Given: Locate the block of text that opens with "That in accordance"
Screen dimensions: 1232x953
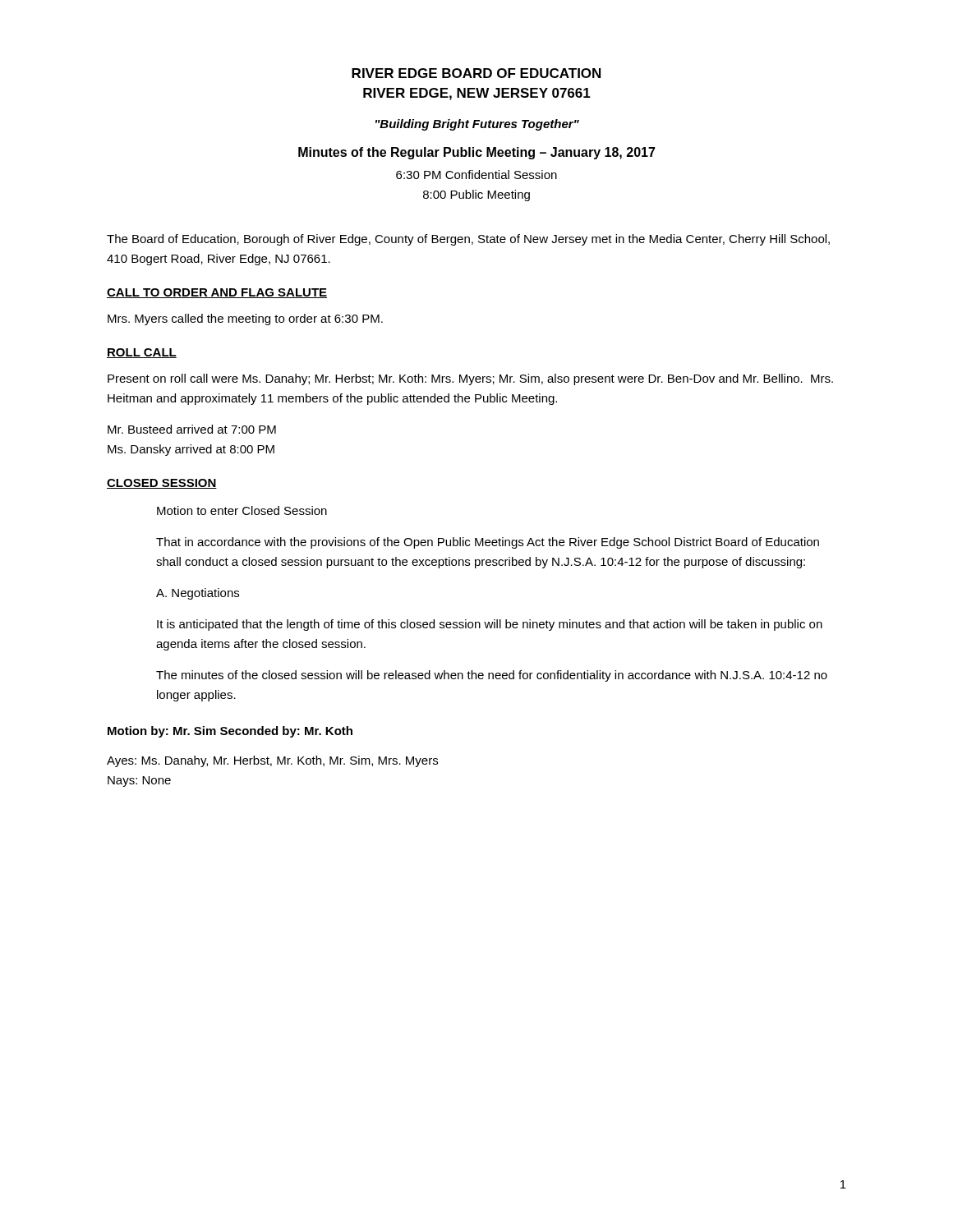Looking at the screenshot, I should point(488,552).
